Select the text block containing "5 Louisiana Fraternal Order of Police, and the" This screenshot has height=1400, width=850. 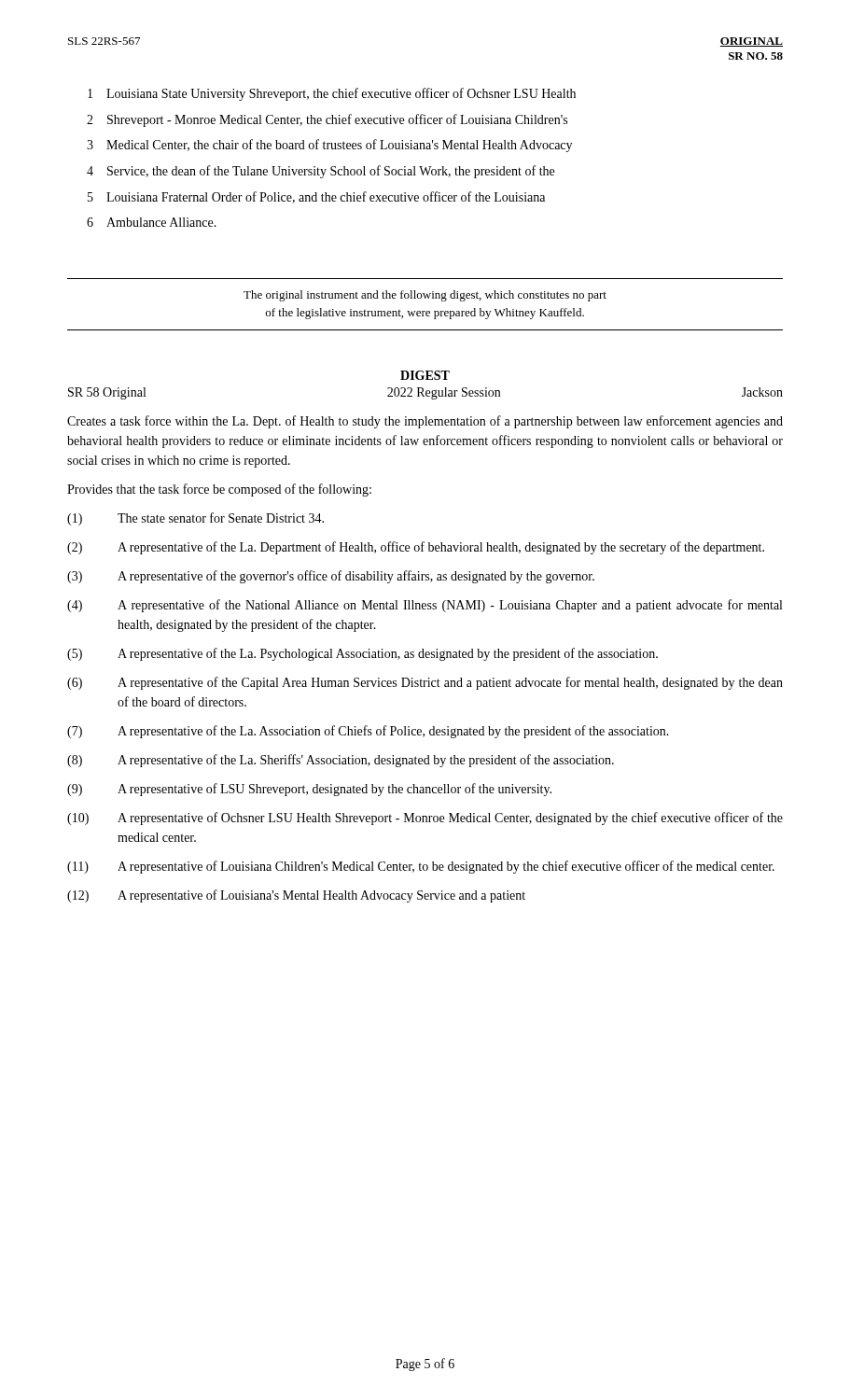(425, 197)
